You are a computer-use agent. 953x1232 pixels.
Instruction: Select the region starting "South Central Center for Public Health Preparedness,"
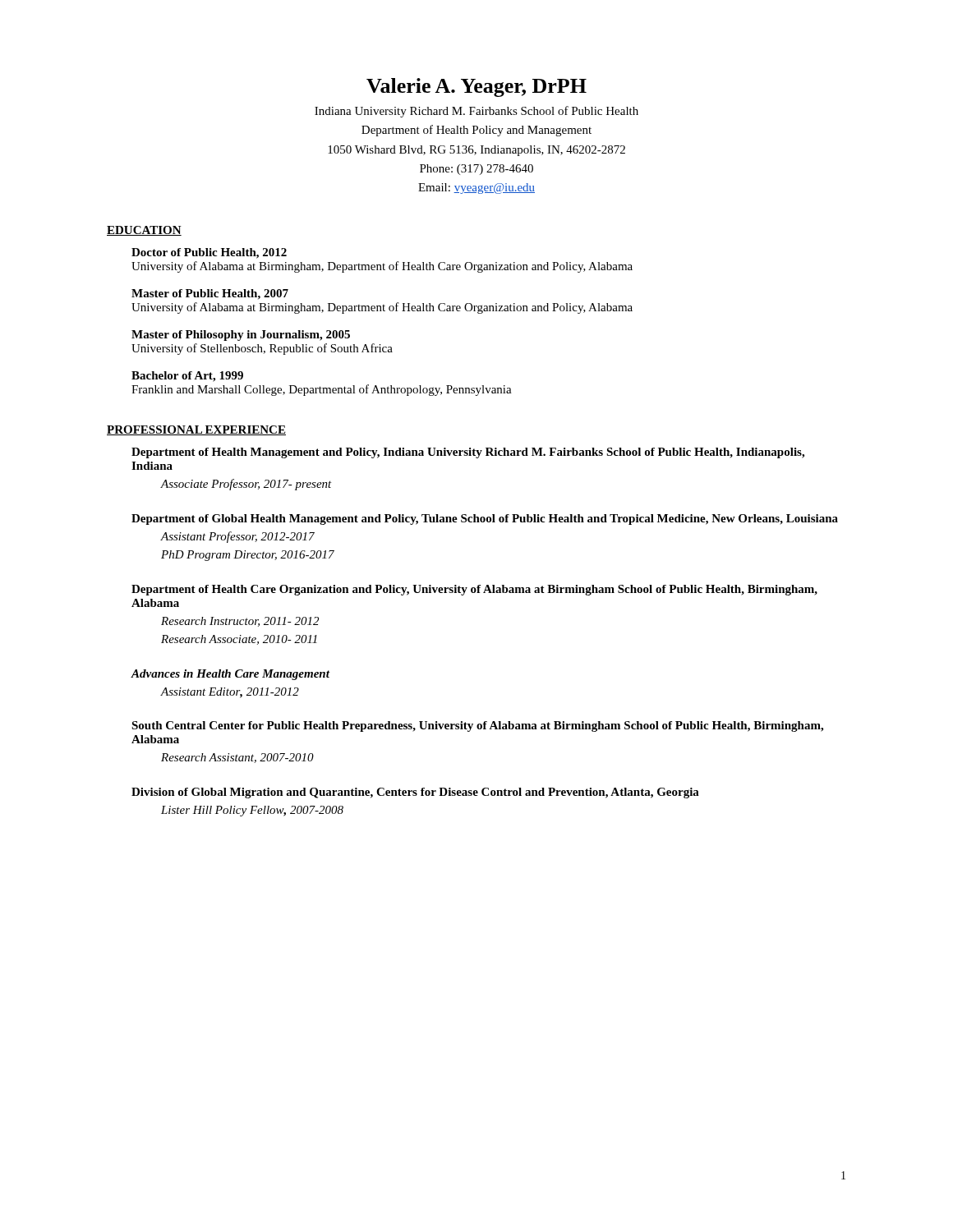[477, 726]
